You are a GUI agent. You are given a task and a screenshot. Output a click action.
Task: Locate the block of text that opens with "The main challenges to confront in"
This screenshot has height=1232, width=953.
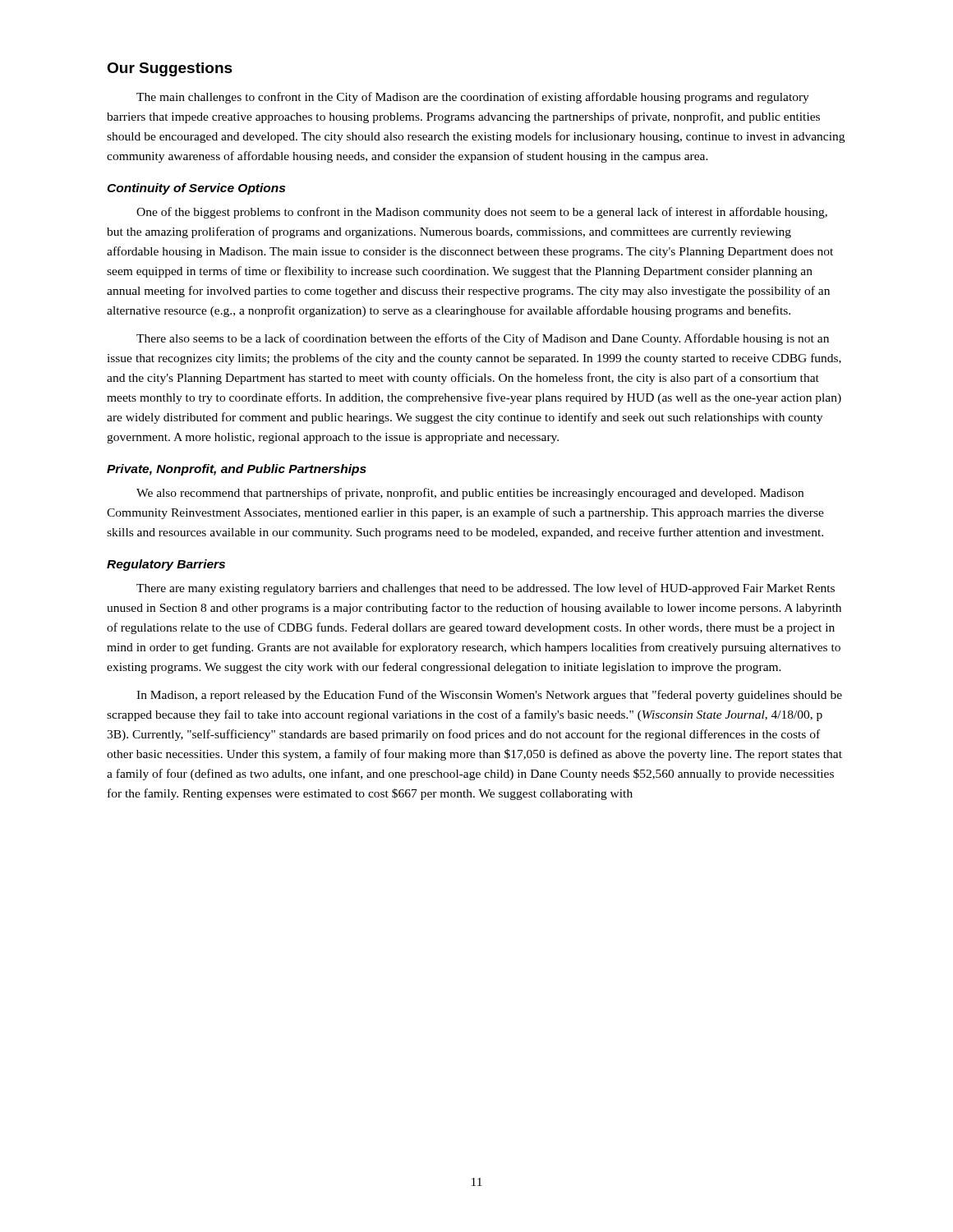(x=476, y=127)
